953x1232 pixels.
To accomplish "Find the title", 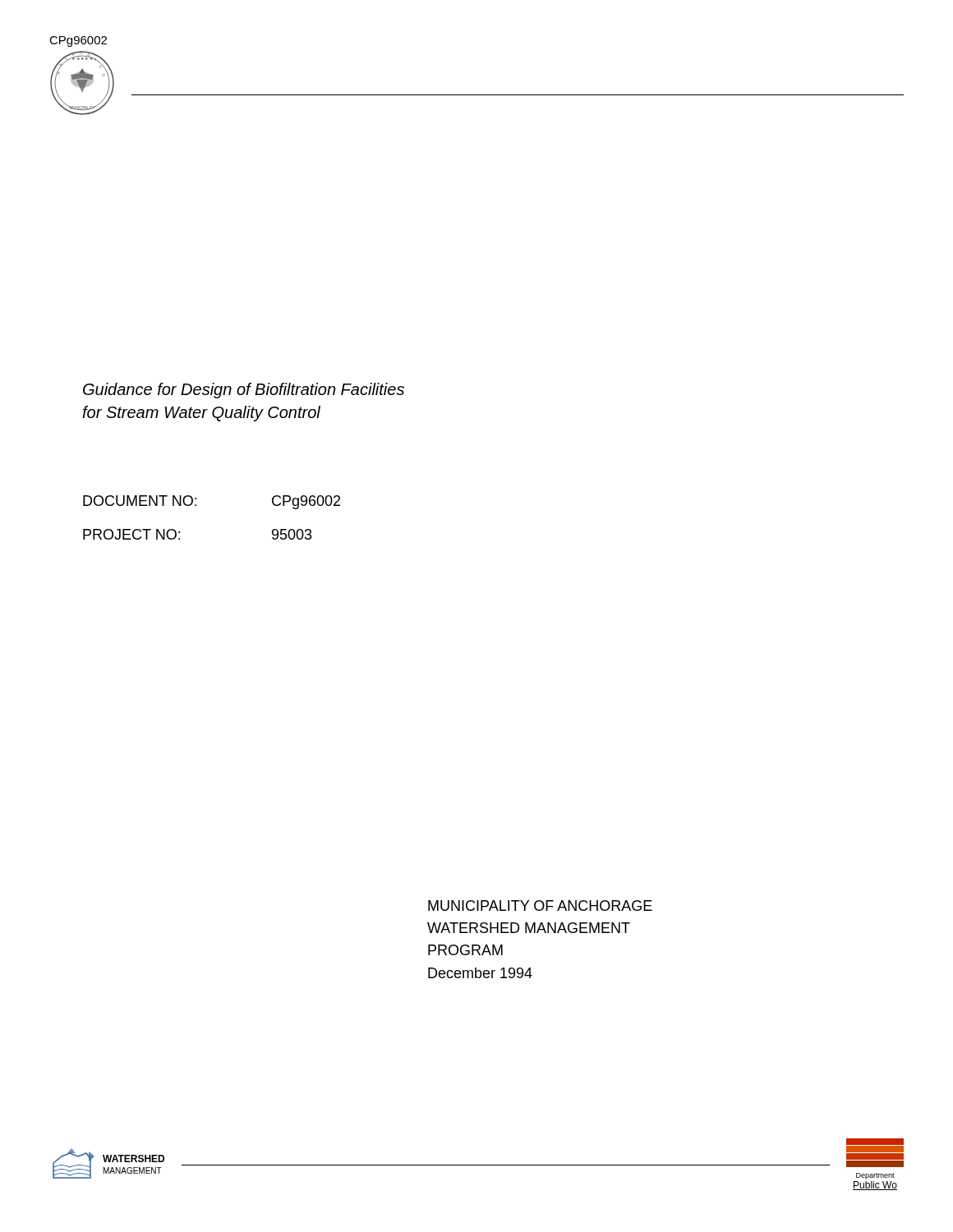I will (x=243, y=401).
